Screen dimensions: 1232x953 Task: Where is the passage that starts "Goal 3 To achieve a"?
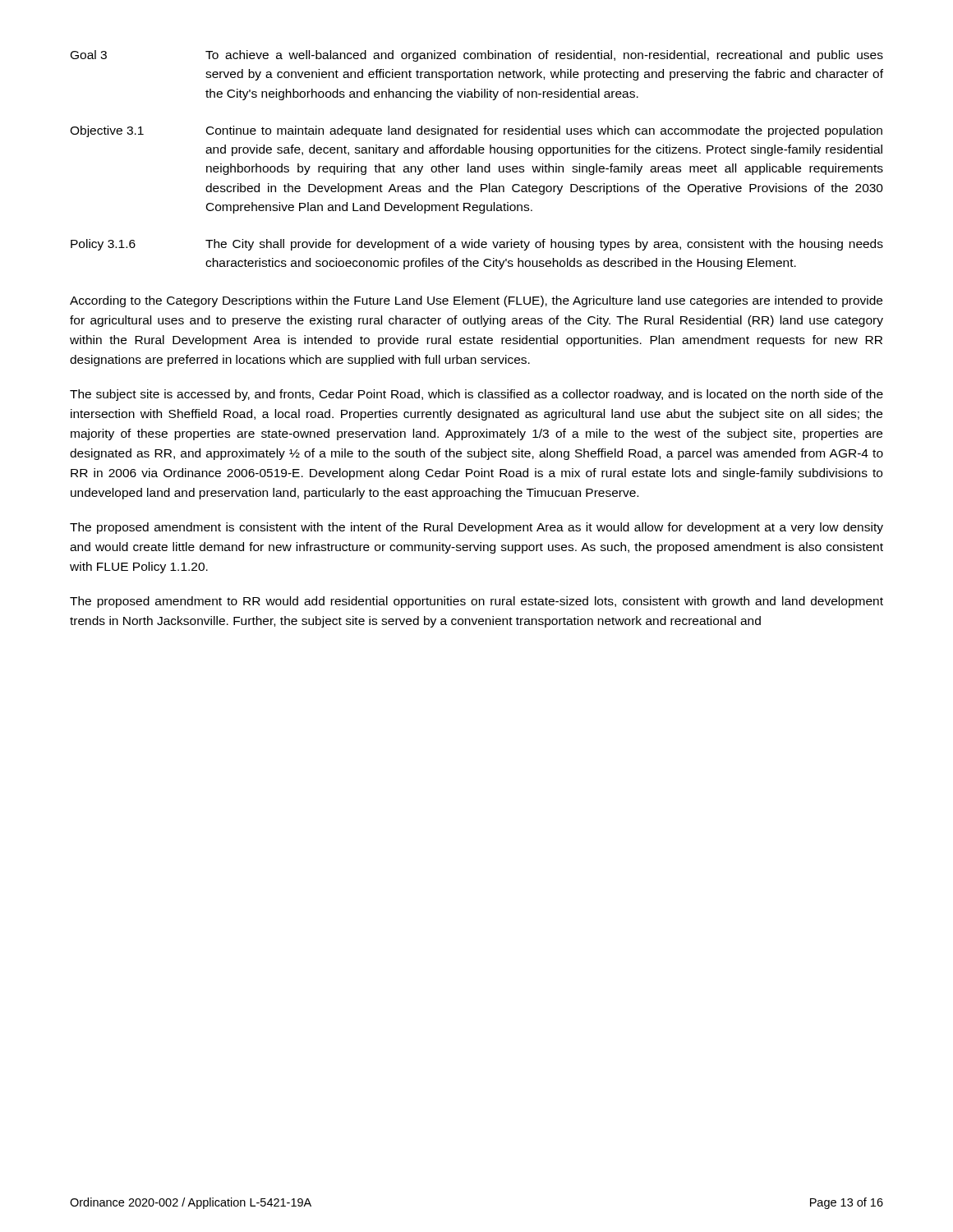(x=476, y=74)
